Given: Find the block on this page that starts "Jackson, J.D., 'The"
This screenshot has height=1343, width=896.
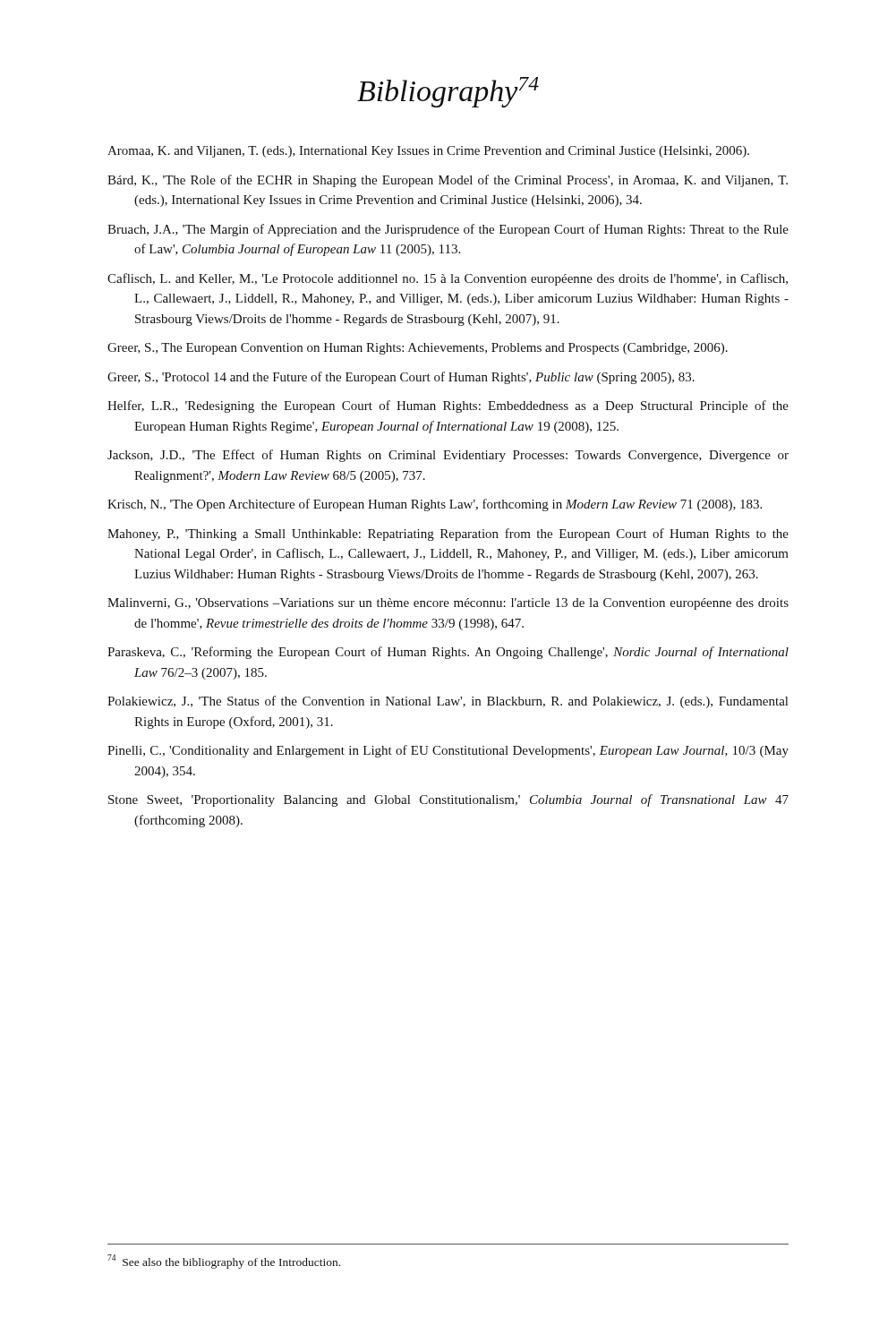Looking at the screenshot, I should (448, 465).
